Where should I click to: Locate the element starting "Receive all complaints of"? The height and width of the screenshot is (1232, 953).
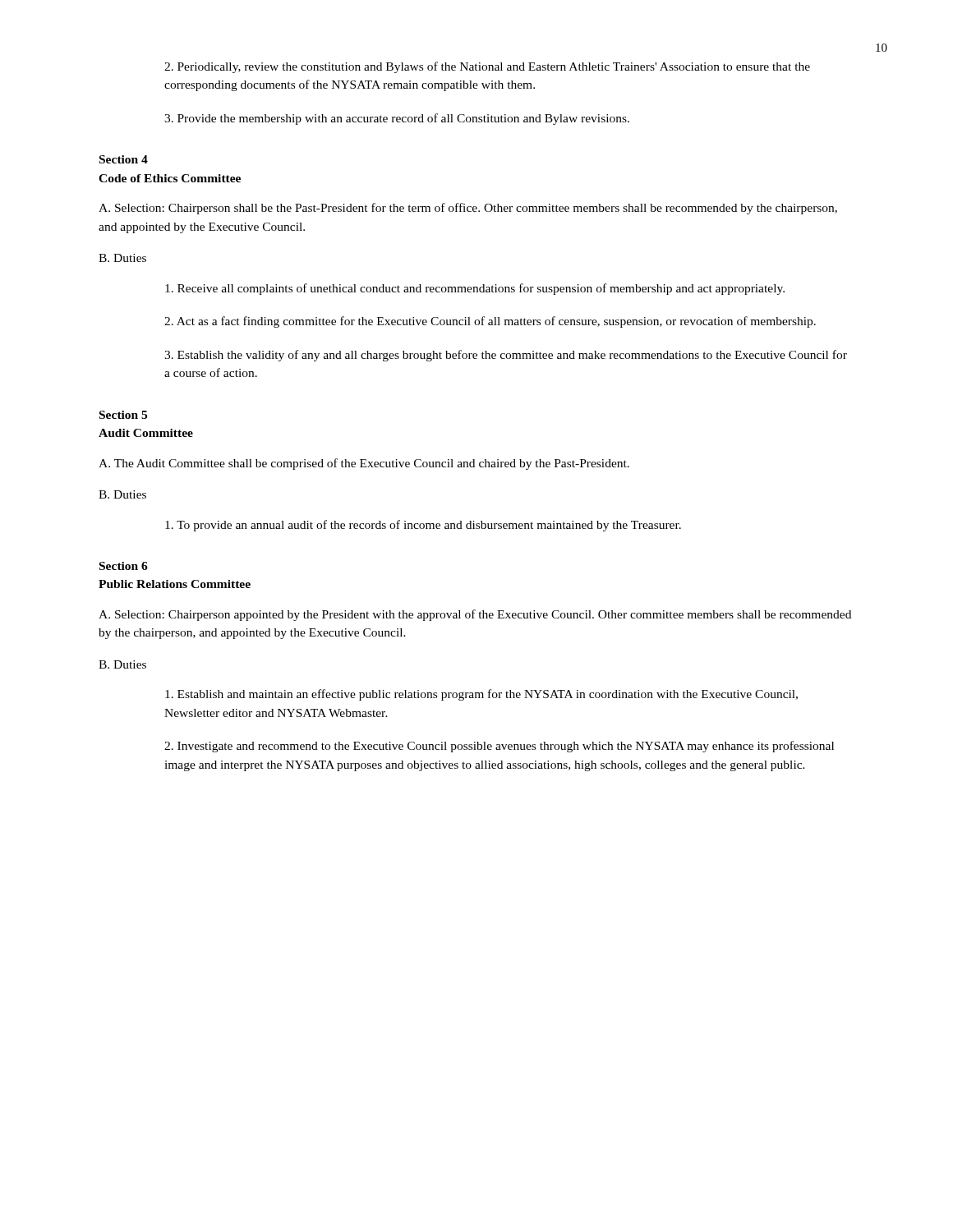click(x=475, y=288)
